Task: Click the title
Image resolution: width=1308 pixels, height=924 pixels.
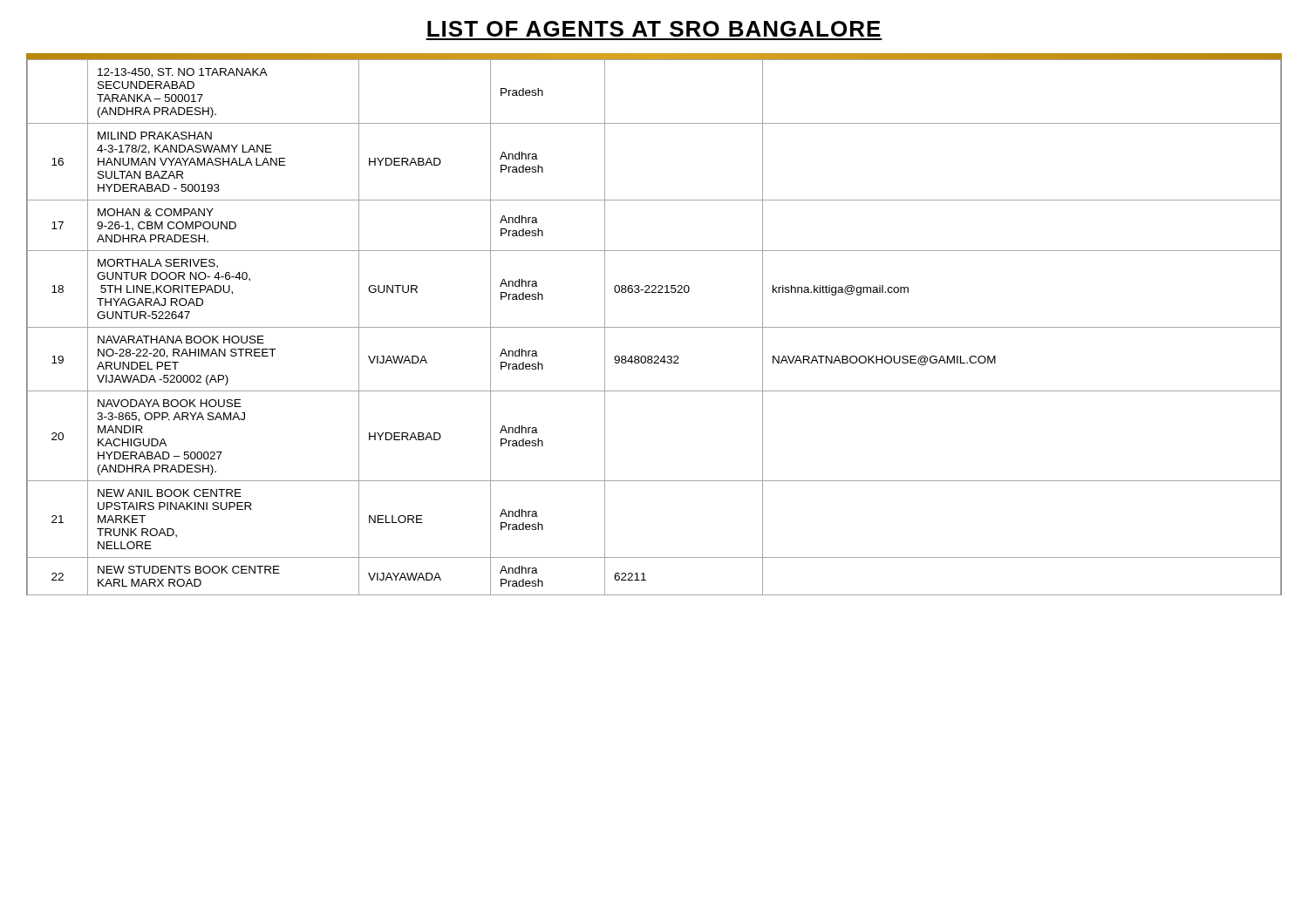Action: pyautogui.click(x=654, y=29)
